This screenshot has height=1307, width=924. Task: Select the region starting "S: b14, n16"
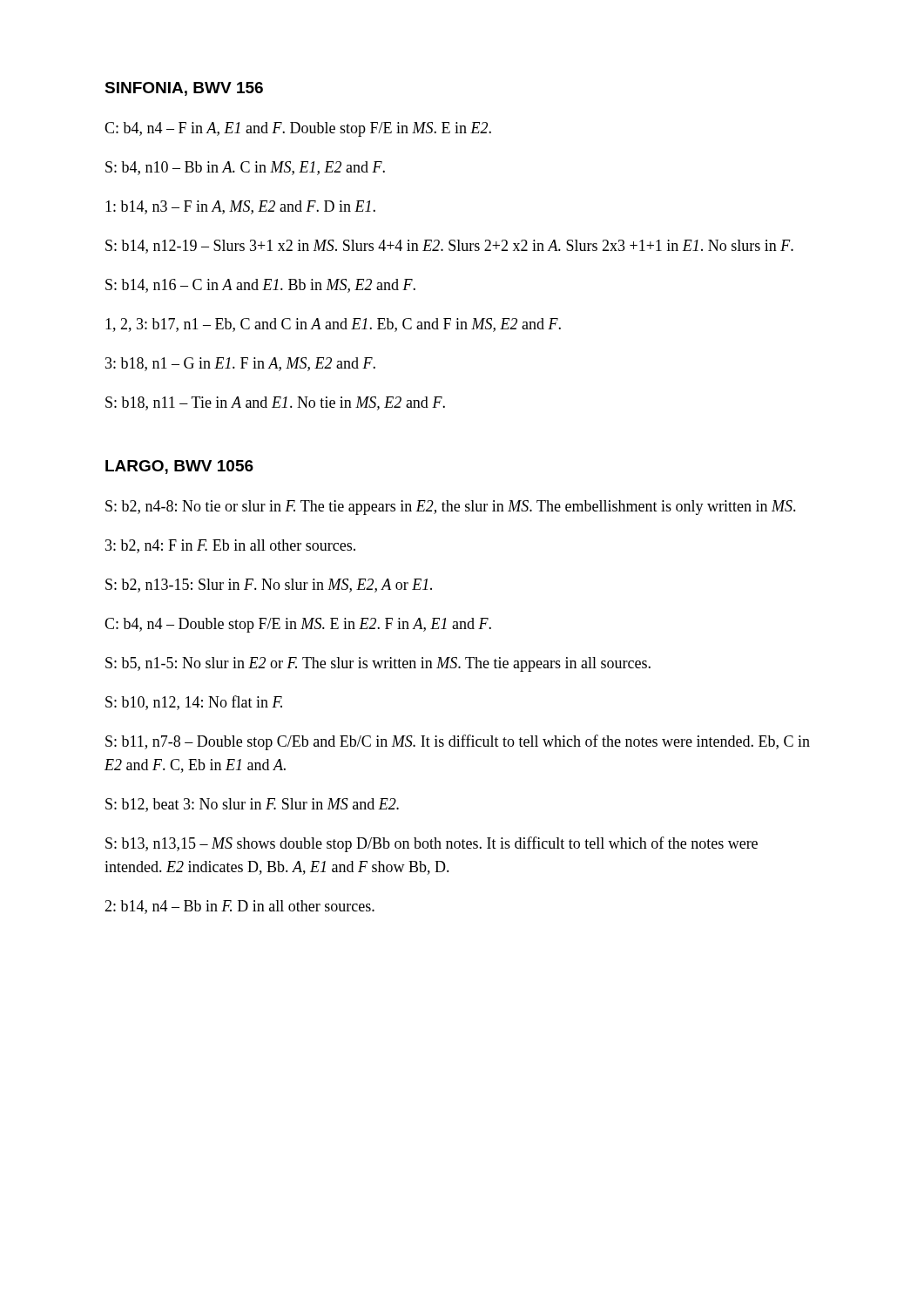coord(260,285)
